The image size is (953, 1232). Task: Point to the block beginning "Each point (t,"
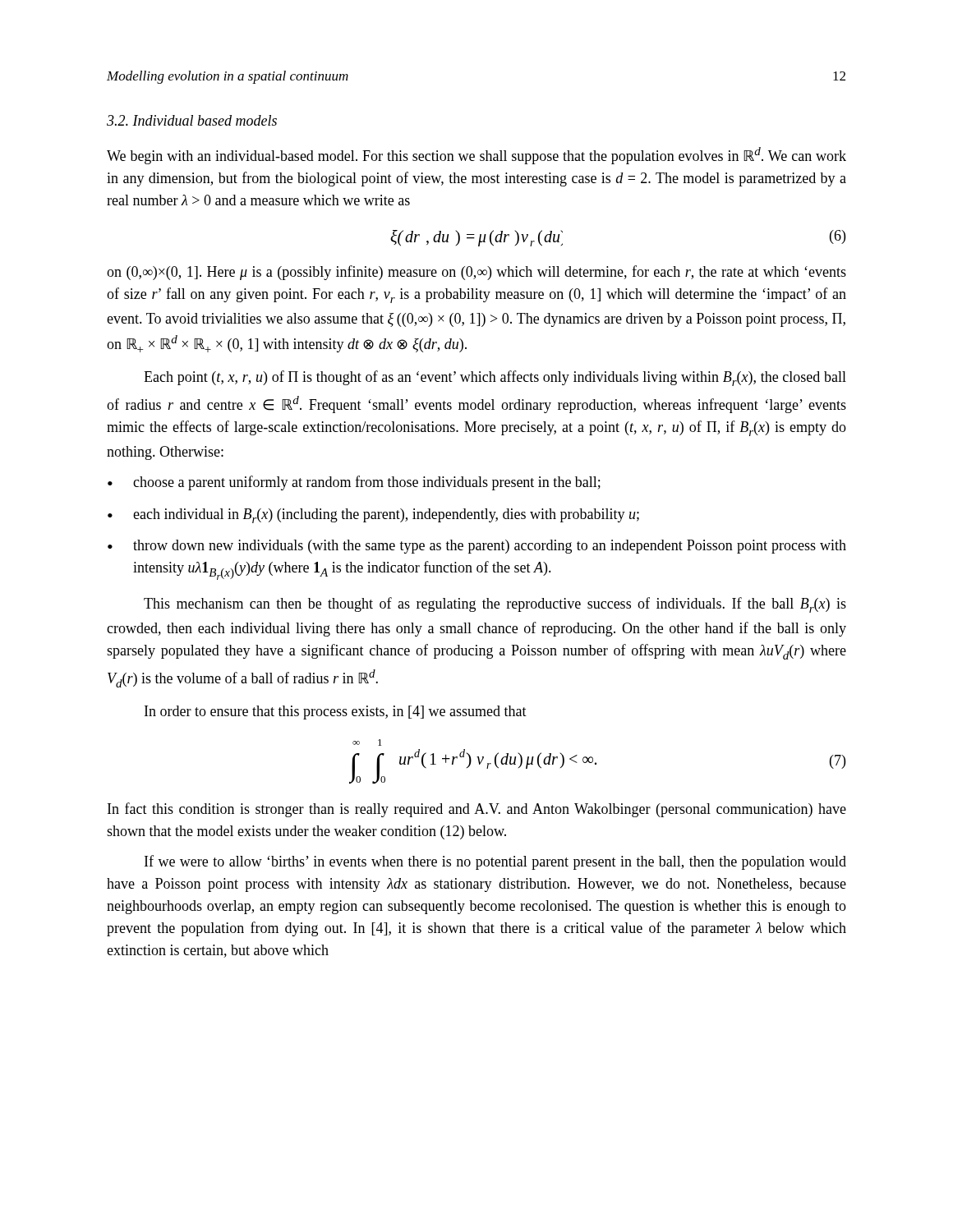[x=476, y=415]
